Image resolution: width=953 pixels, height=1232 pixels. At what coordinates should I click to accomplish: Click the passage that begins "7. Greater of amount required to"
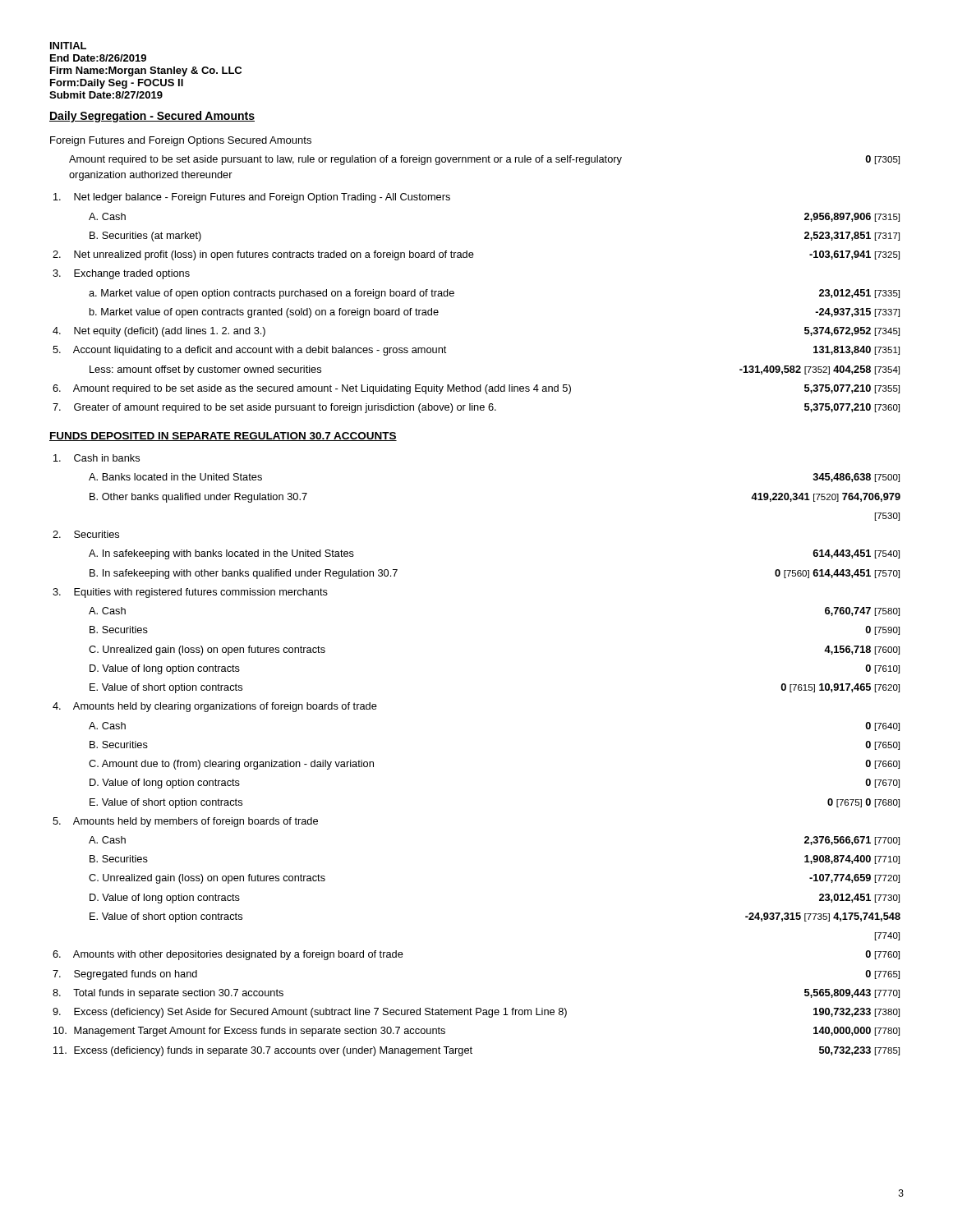tap(476, 407)
